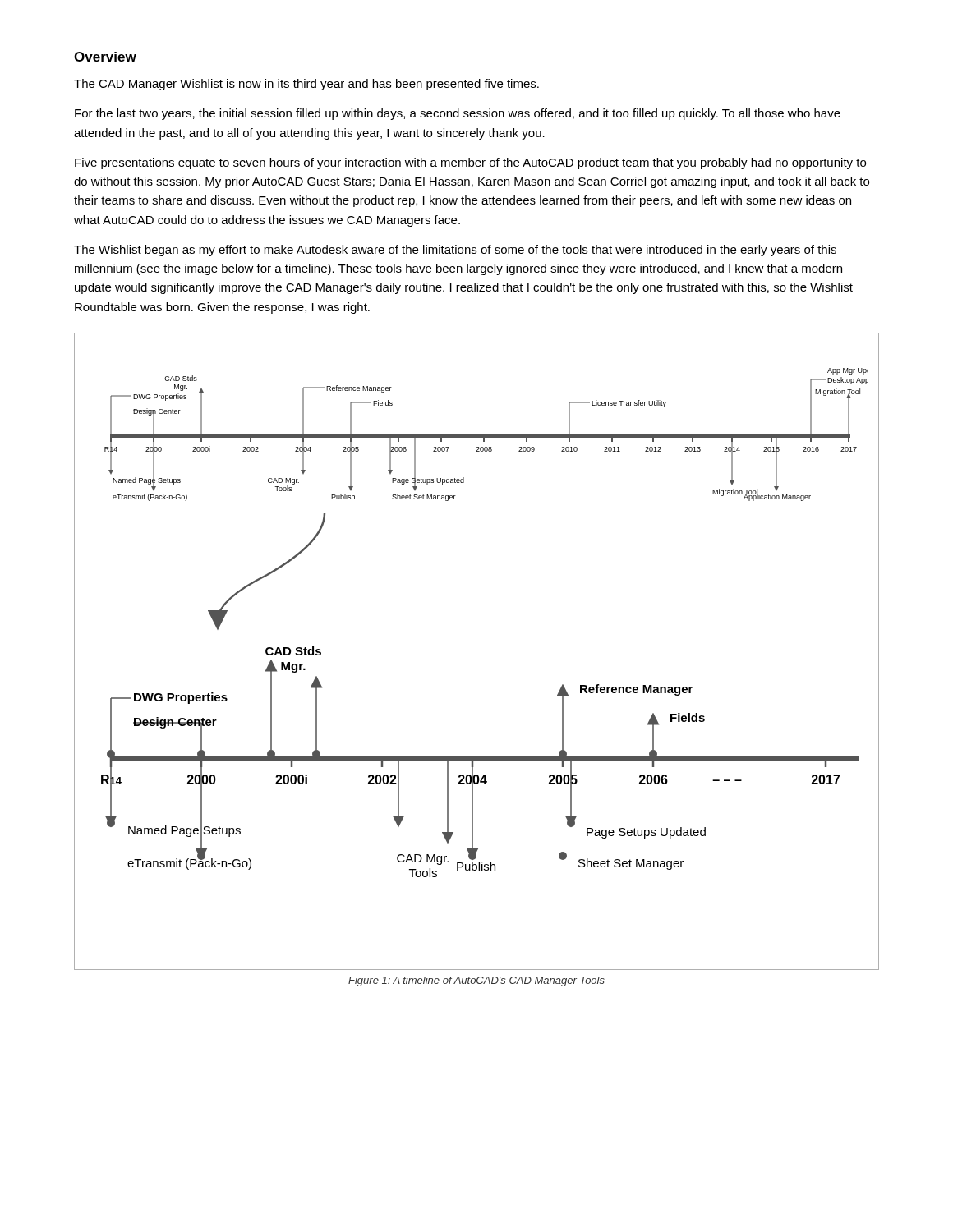Screen dimensions: 1232x953
Task: Find the element starting "The CAD Manager Wishlist is now"
Action: pyautogui.click(x=307, y=83)
